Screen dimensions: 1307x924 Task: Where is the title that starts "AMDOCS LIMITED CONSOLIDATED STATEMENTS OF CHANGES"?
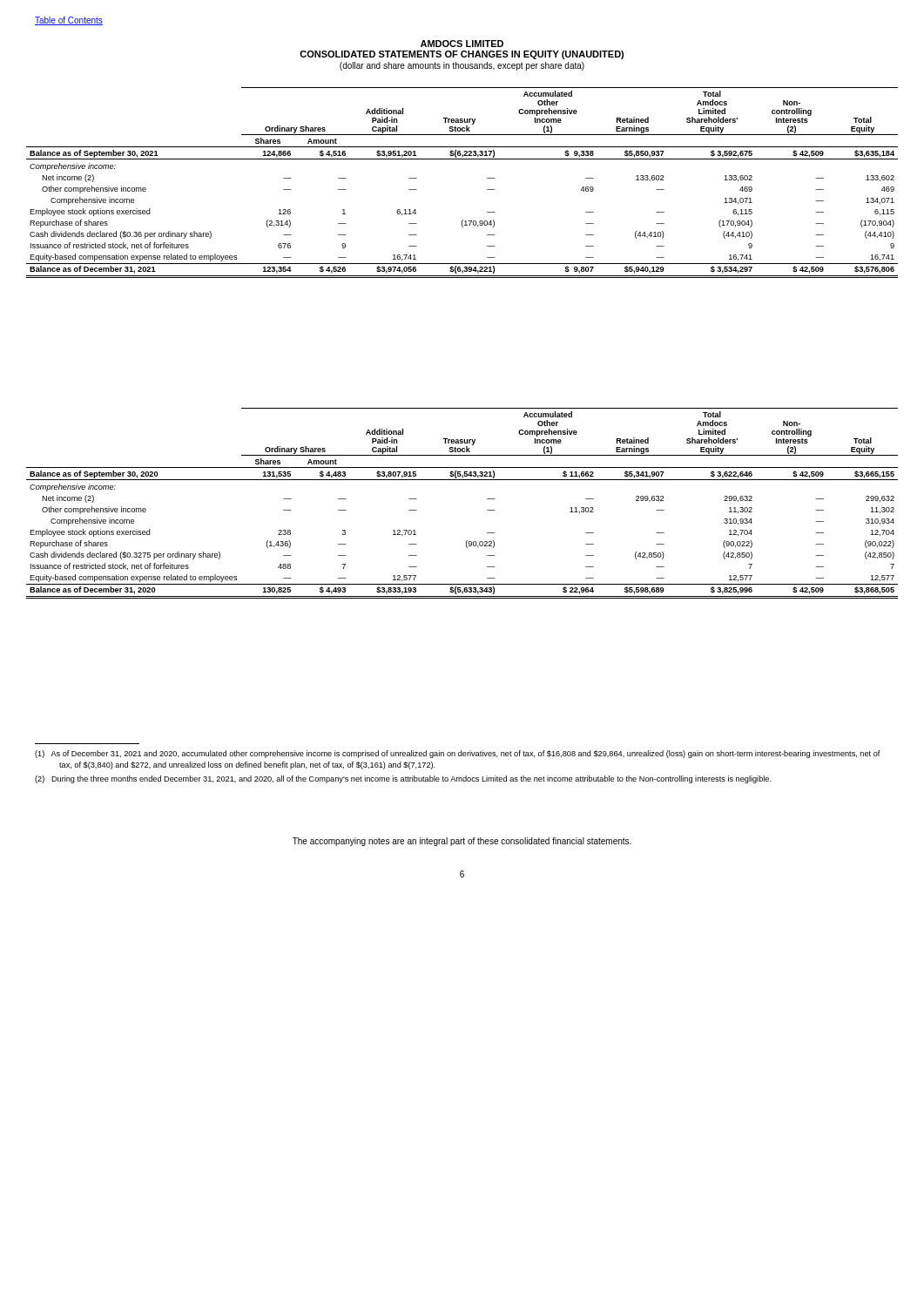462,54
